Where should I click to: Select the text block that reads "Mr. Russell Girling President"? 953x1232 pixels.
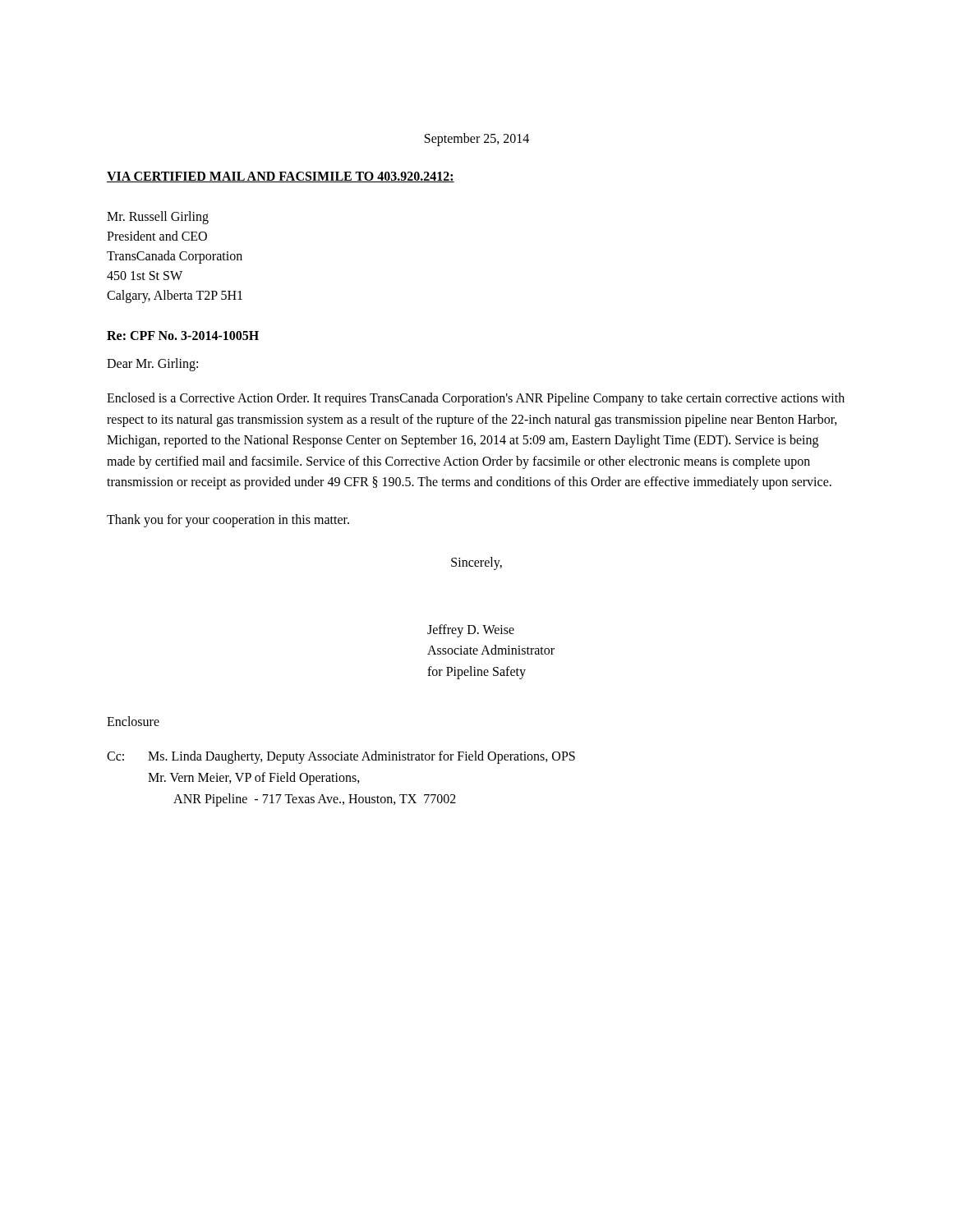(x=175, y=256)
